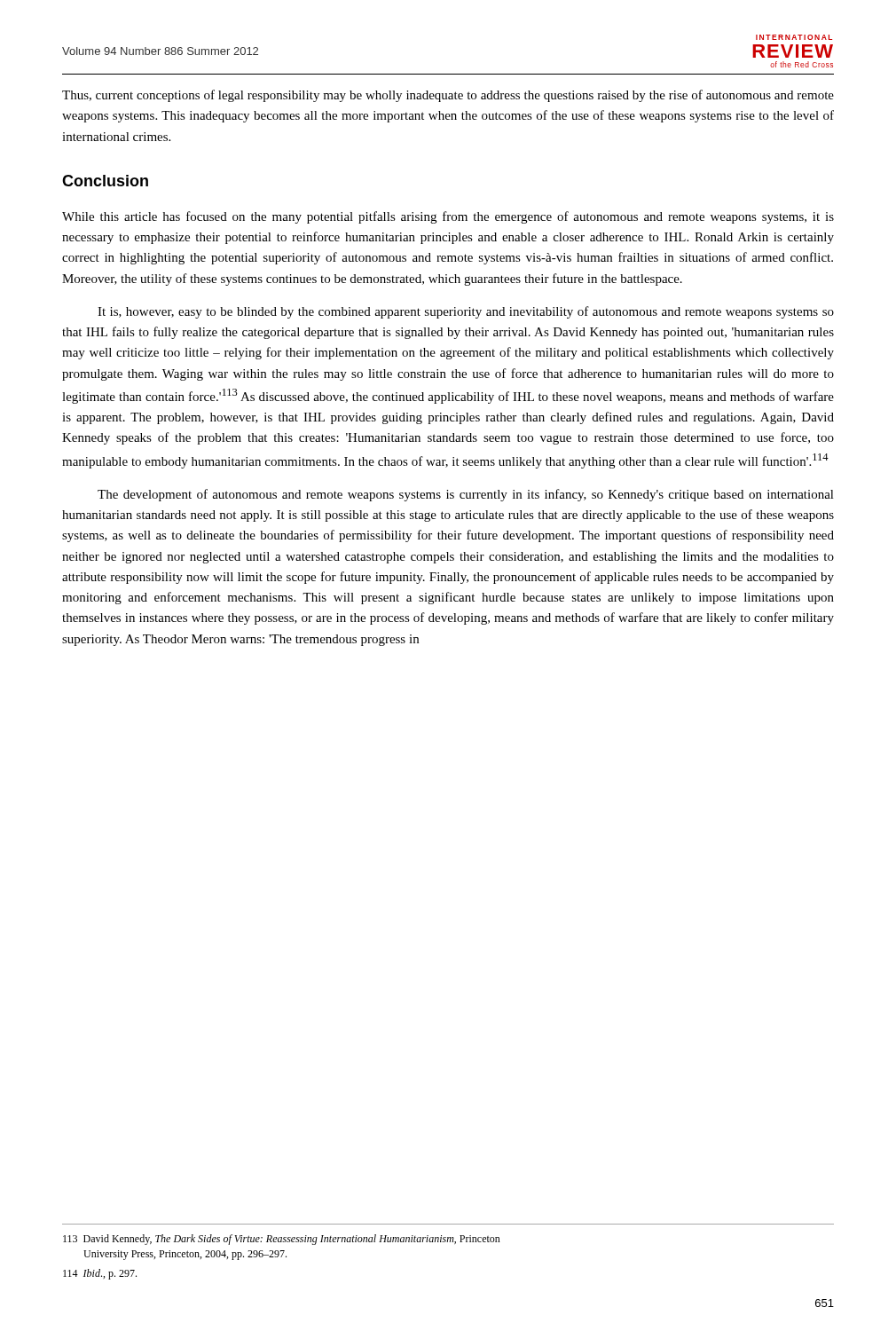This screenshot has width=896, height=1331.
Task: Locate the text block that says "While this article"
Action: point(448,247)
